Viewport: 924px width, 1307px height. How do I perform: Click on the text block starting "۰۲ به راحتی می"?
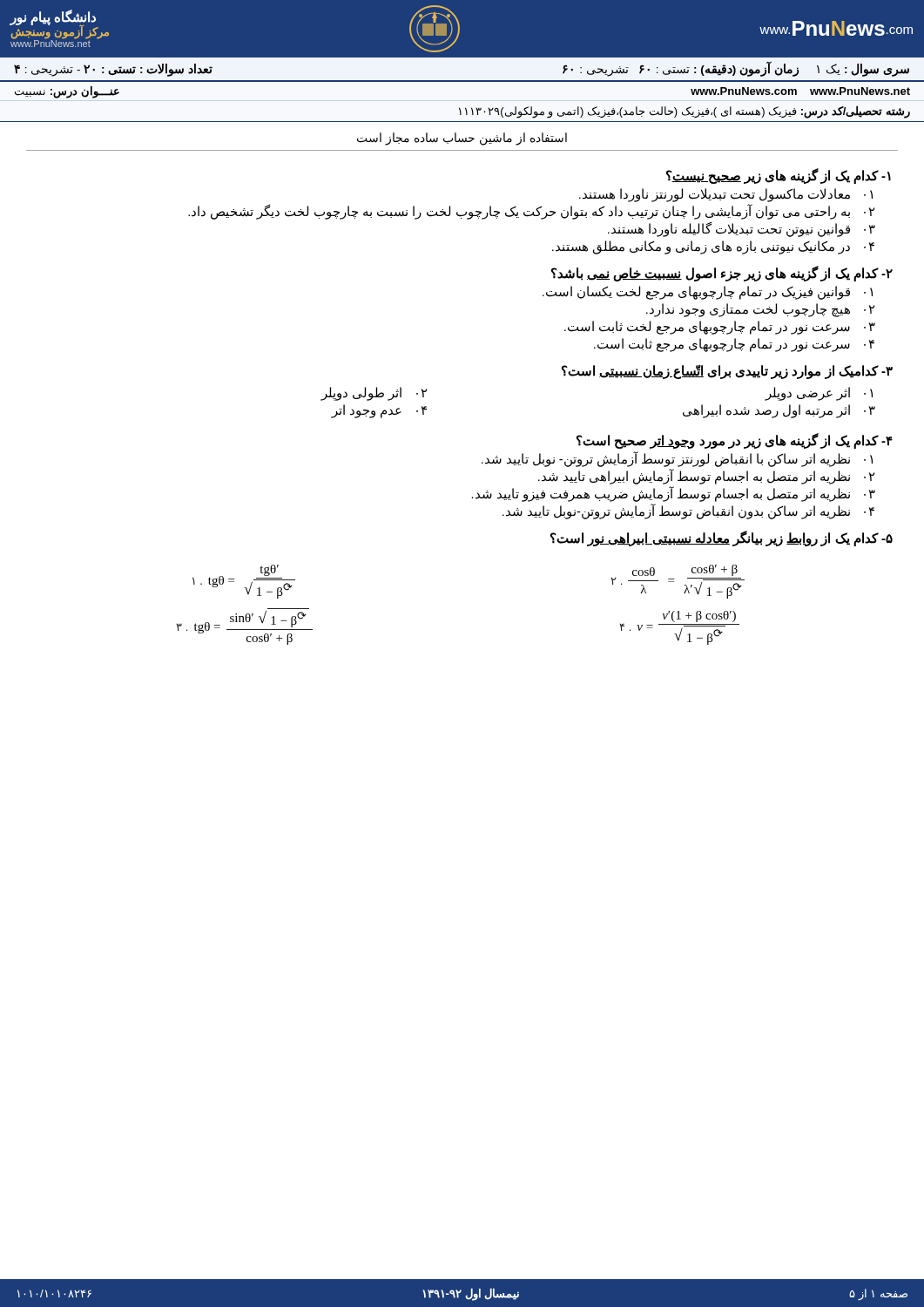(531, 212)
